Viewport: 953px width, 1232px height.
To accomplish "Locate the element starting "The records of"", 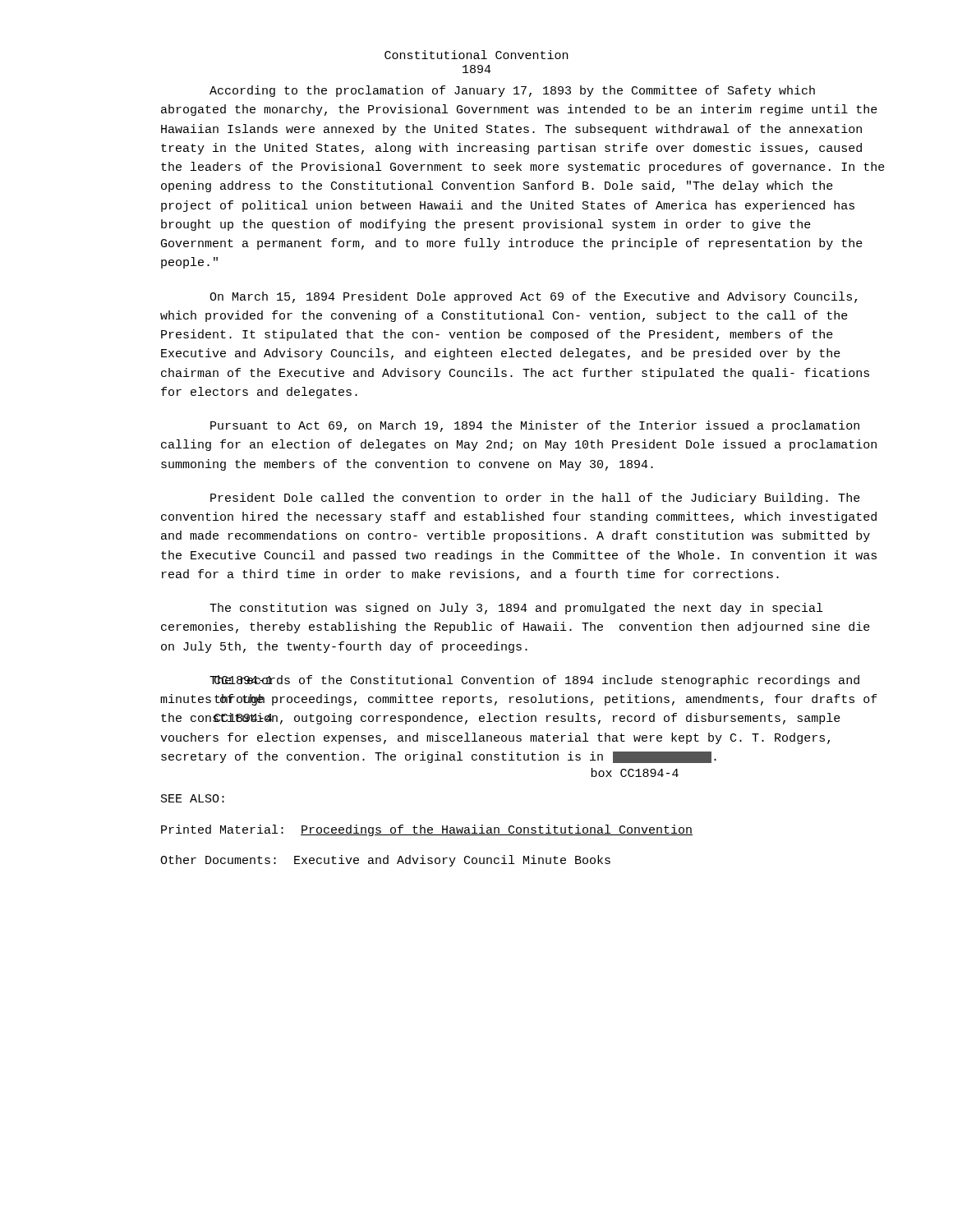I will (x=519, y=721).
